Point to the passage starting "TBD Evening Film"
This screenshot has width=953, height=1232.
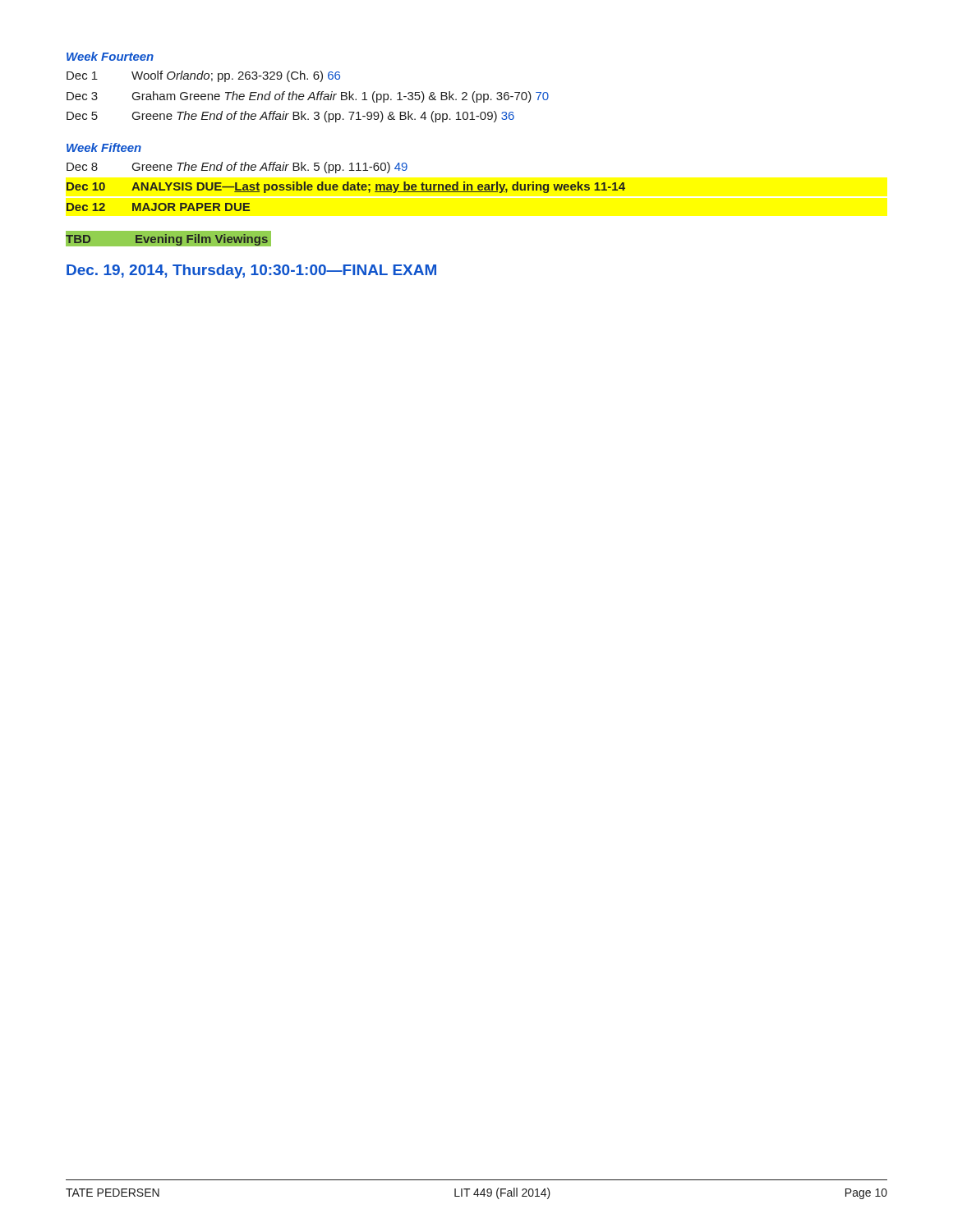pos(169,239)
